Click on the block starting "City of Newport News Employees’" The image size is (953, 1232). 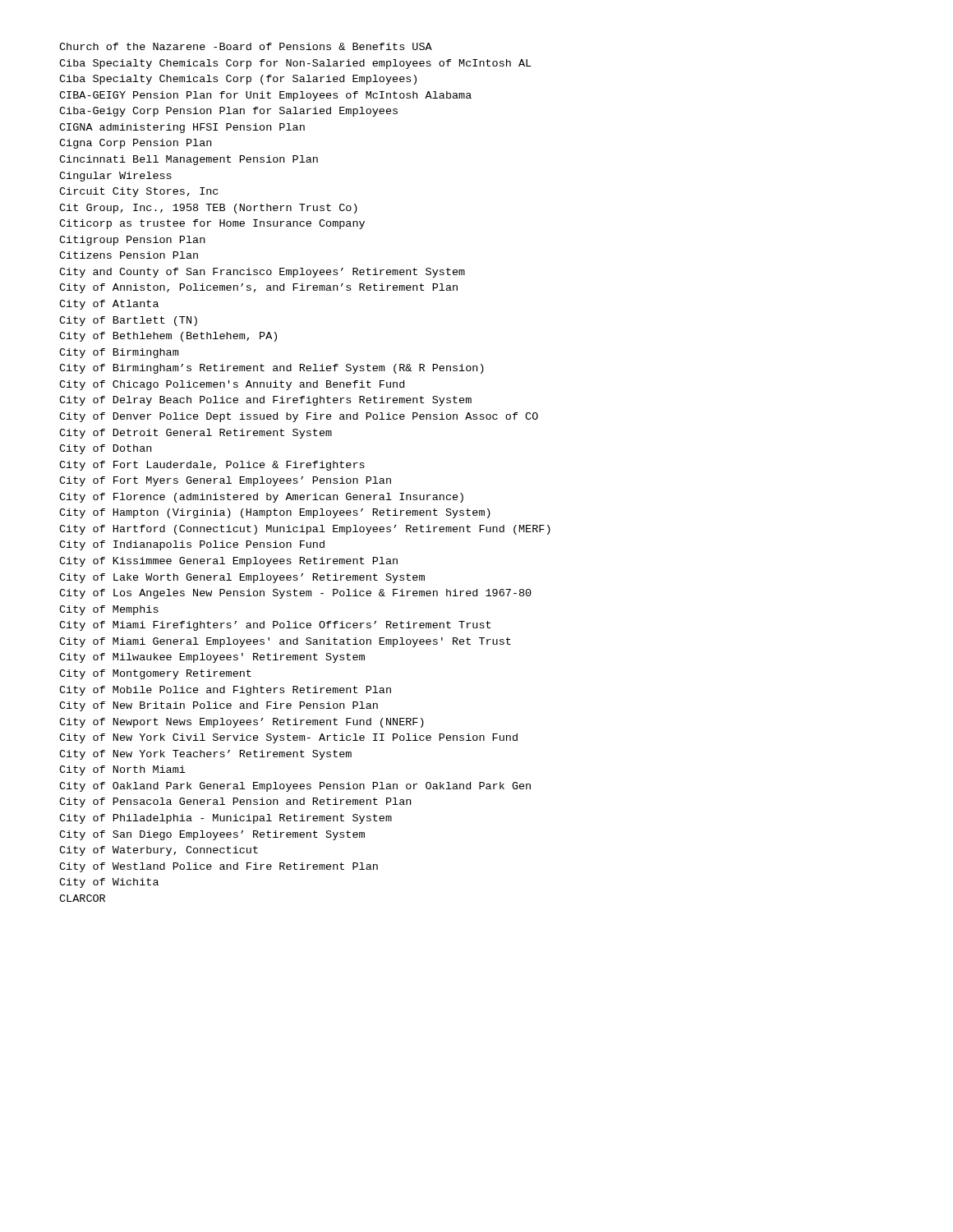point(242,722)
